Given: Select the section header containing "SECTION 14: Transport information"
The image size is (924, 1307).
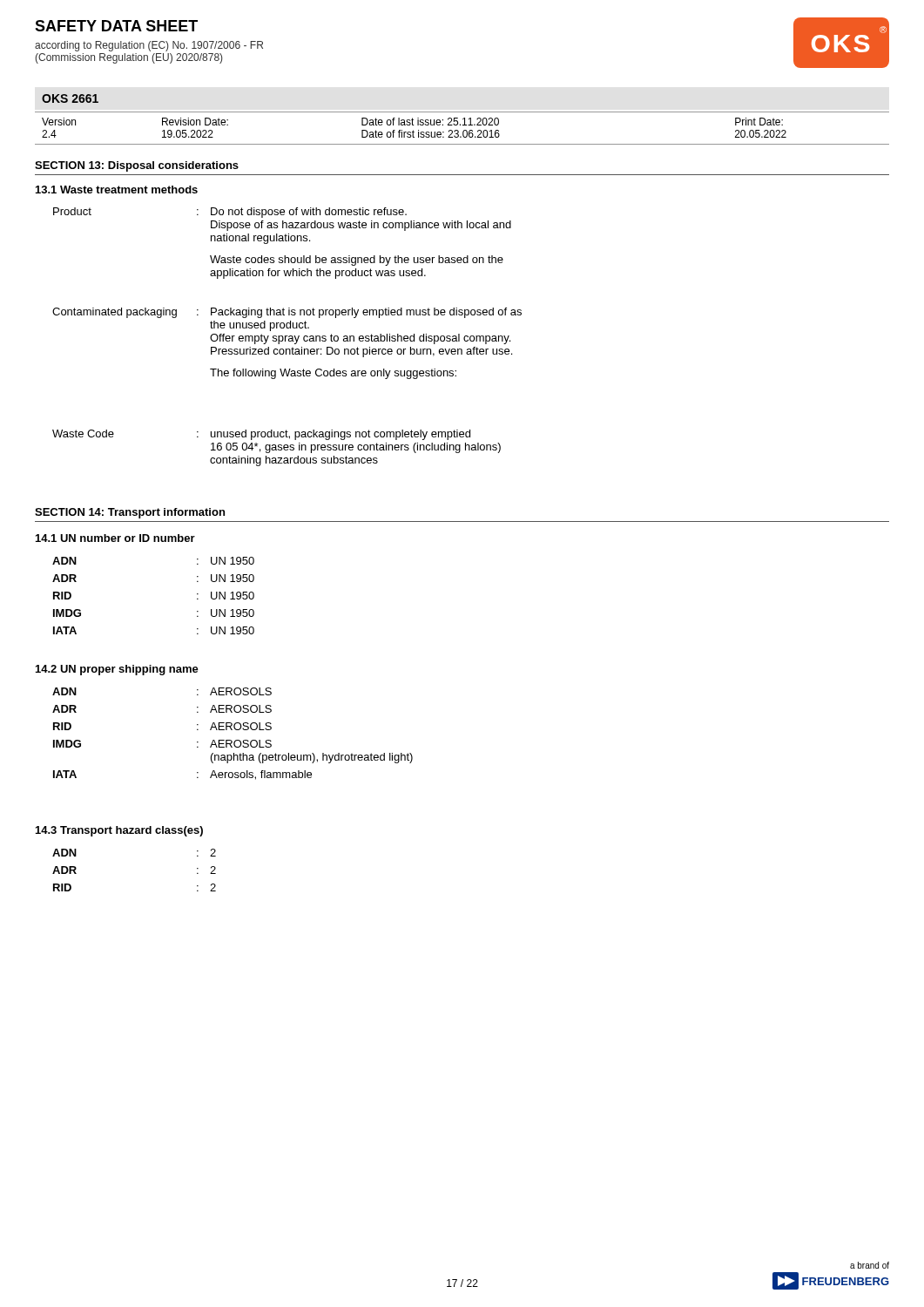Looking at the screenshot, I should (462, 514).
